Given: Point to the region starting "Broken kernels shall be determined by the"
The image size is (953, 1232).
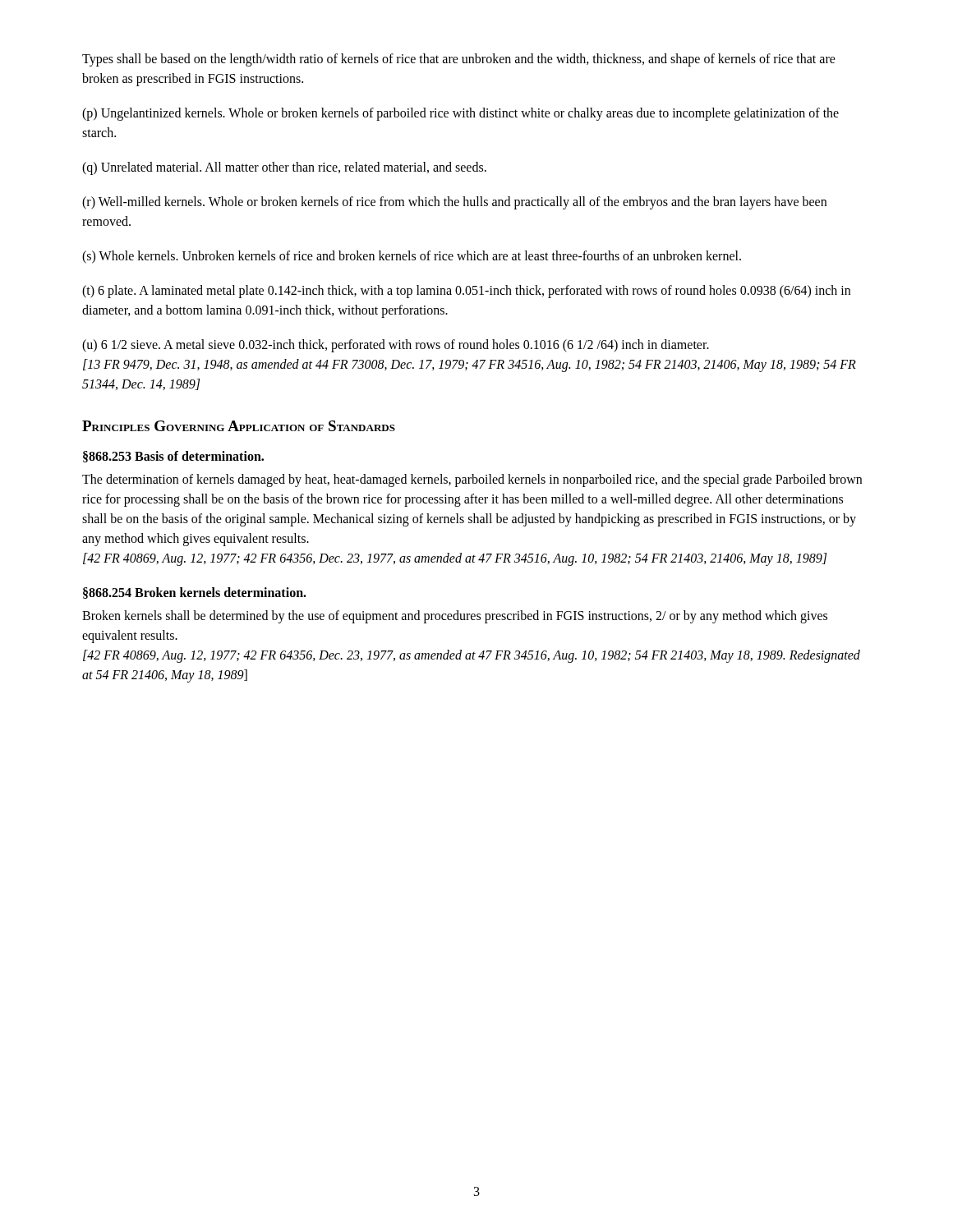Looking at the screenshot, I should [471, 645].
